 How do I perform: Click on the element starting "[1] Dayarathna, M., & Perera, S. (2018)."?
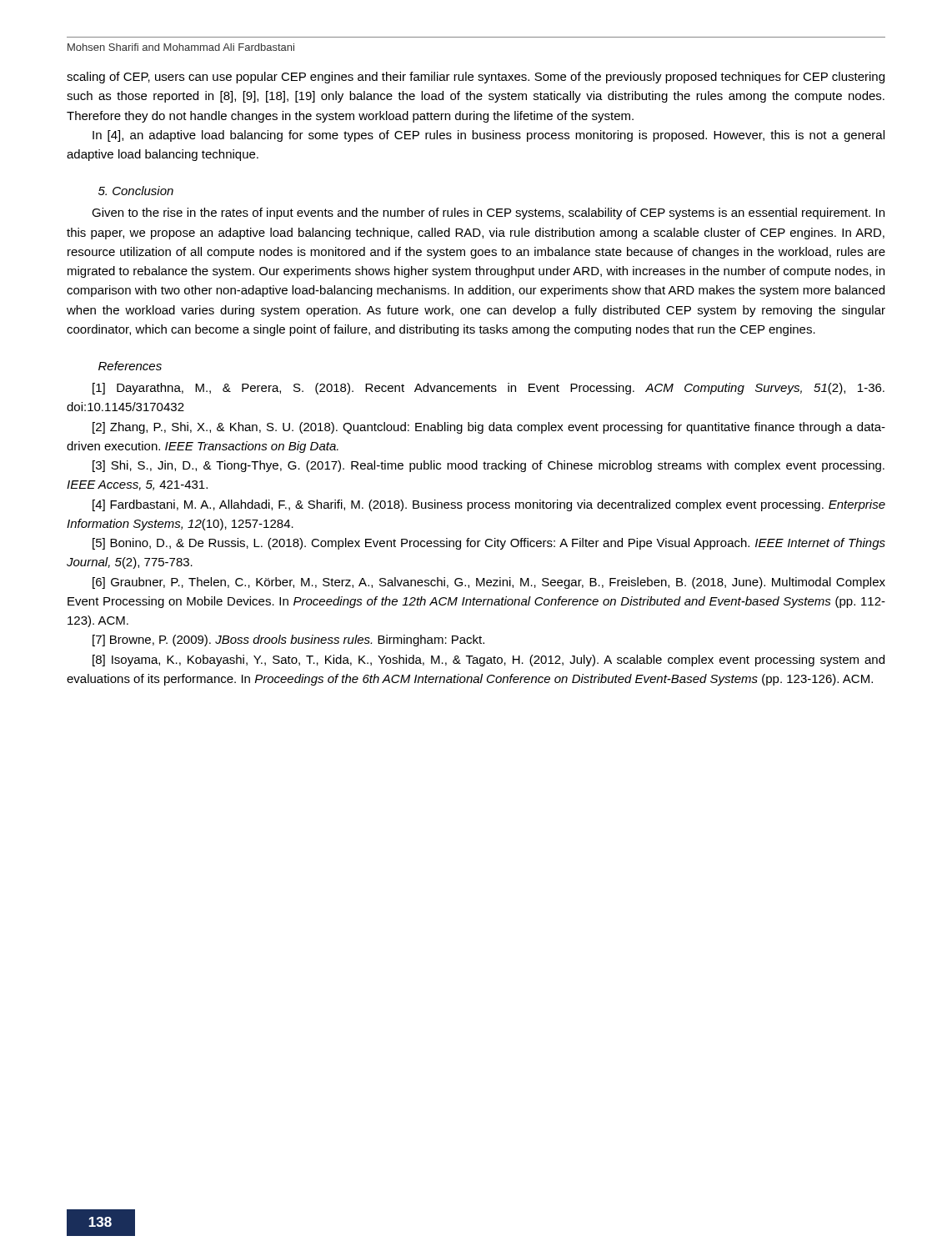click(x=476, y=397)
